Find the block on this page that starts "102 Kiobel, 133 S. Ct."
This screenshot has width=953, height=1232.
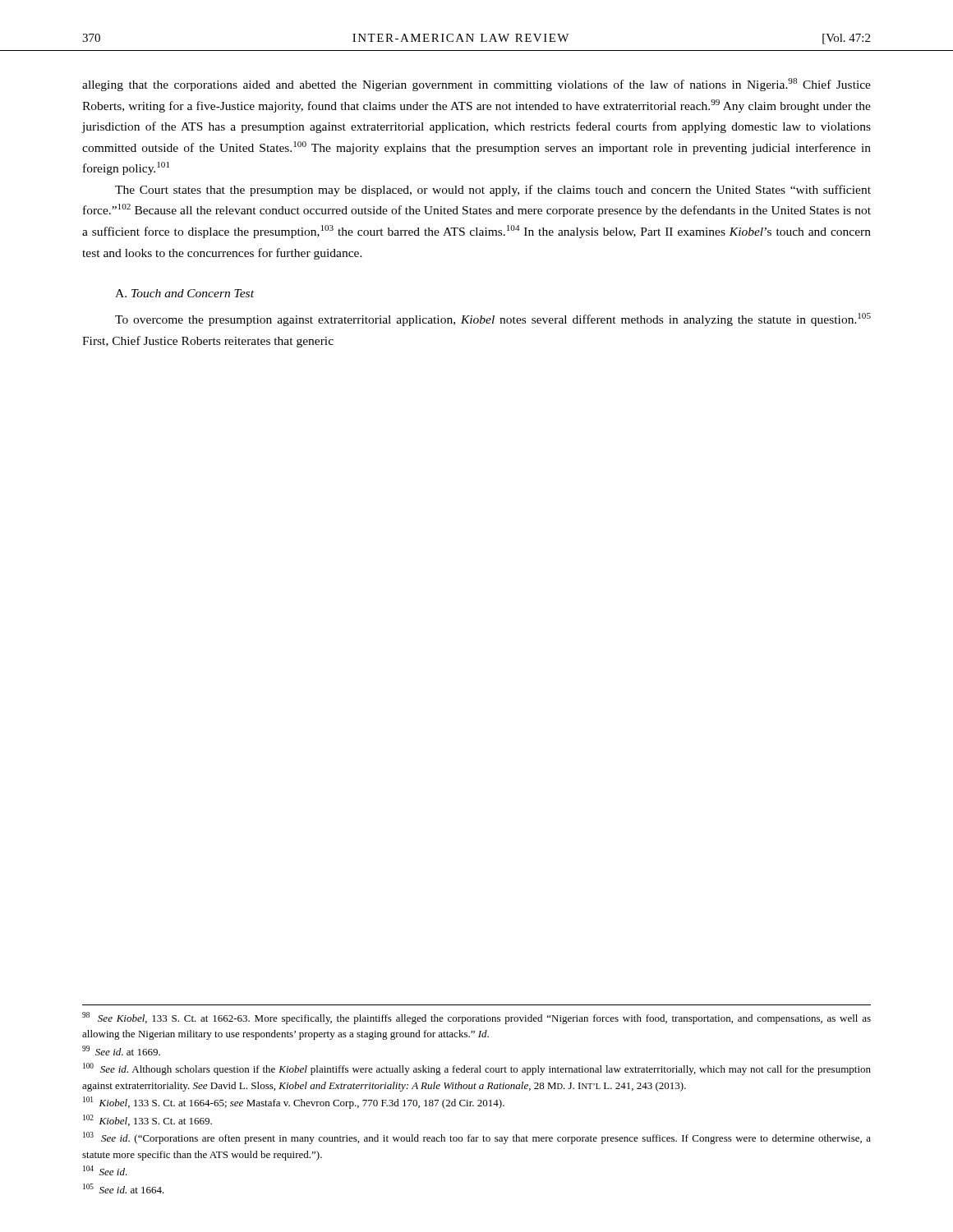point(147,1120)
